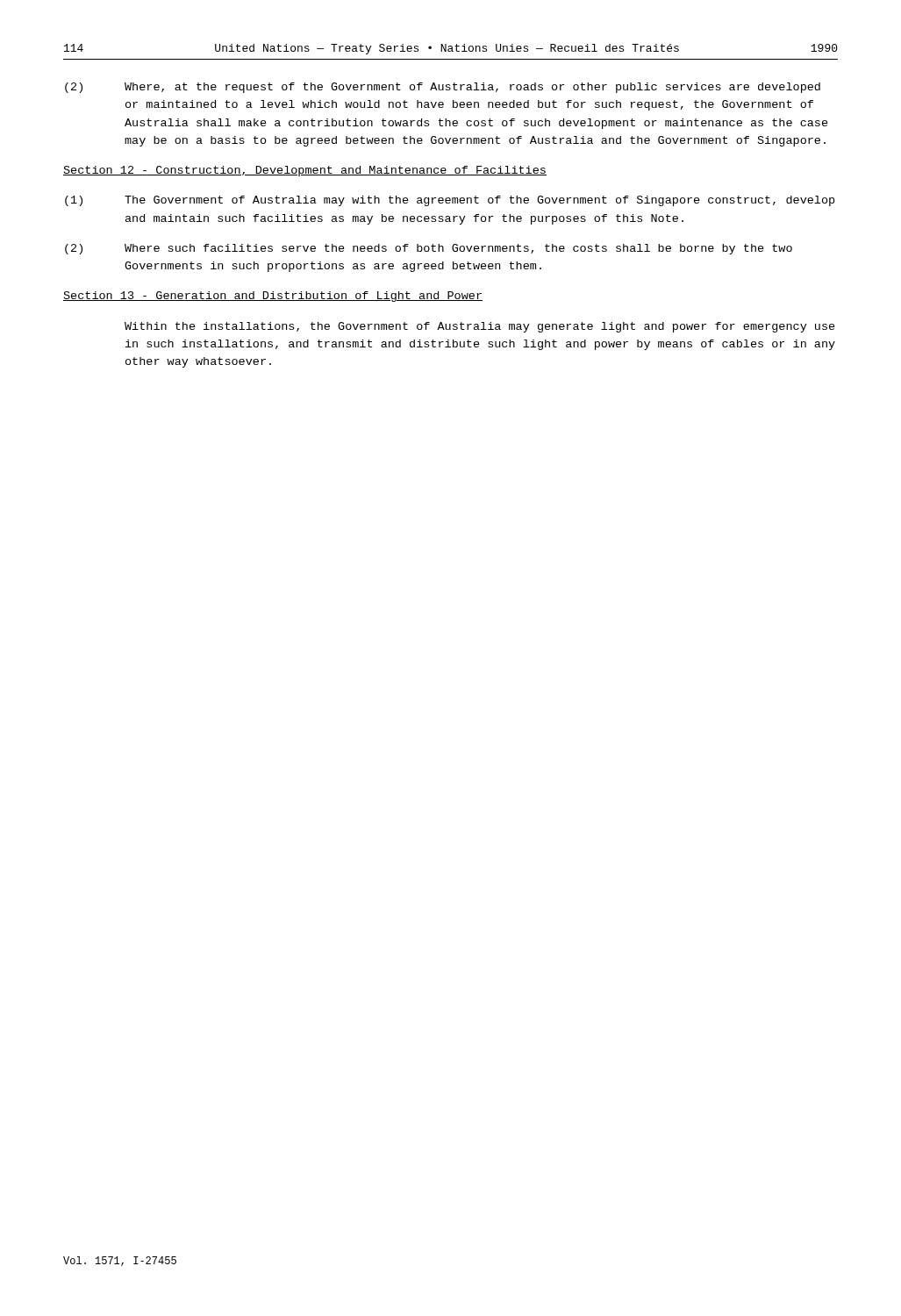Click on the text block with the text "(2) Where, at the"
This screenshot has width=901, height=1316.
(450, 114)
